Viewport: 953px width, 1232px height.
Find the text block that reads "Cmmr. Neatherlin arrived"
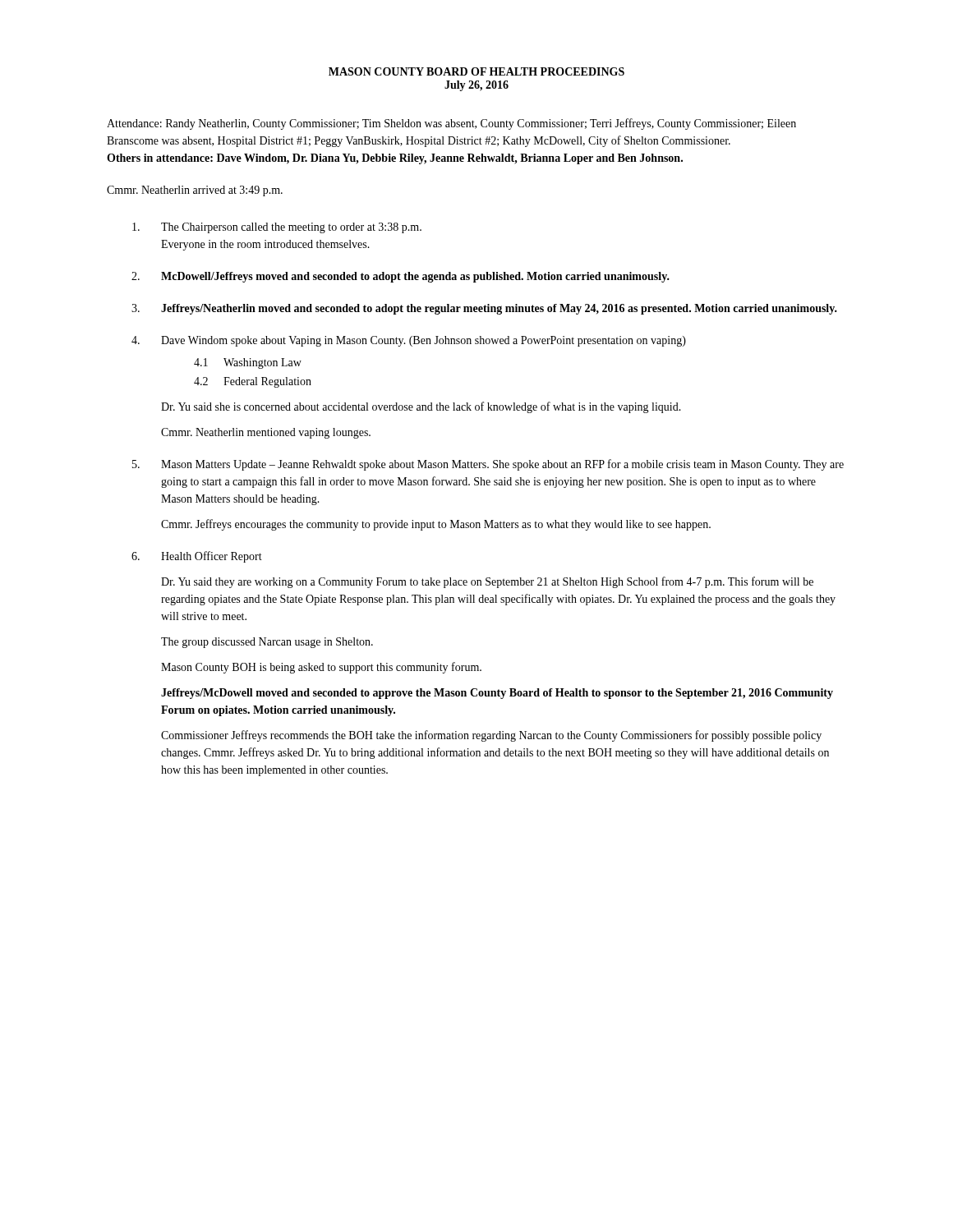(195, 190)
